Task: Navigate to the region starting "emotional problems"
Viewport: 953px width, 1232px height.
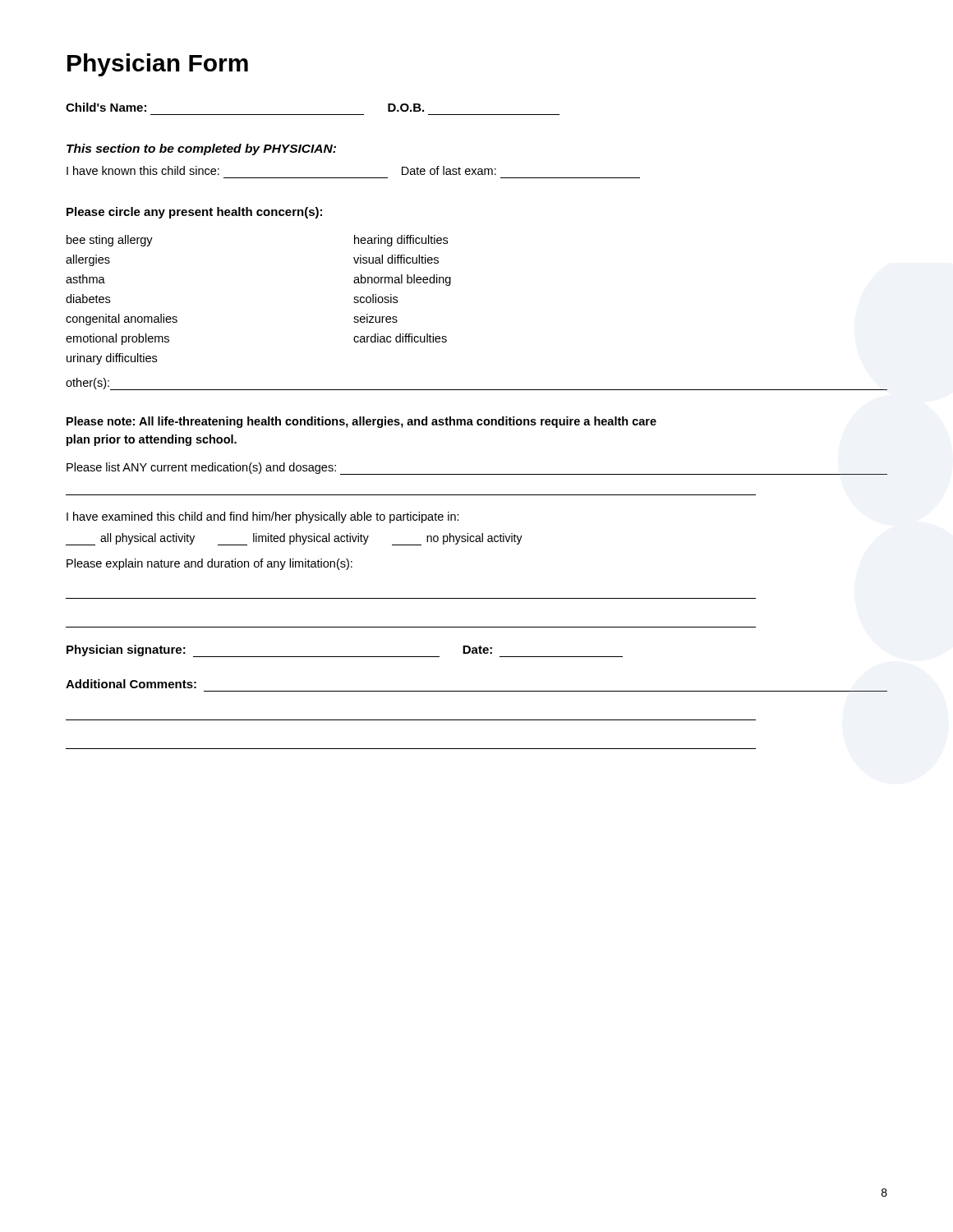Action: 118,338
